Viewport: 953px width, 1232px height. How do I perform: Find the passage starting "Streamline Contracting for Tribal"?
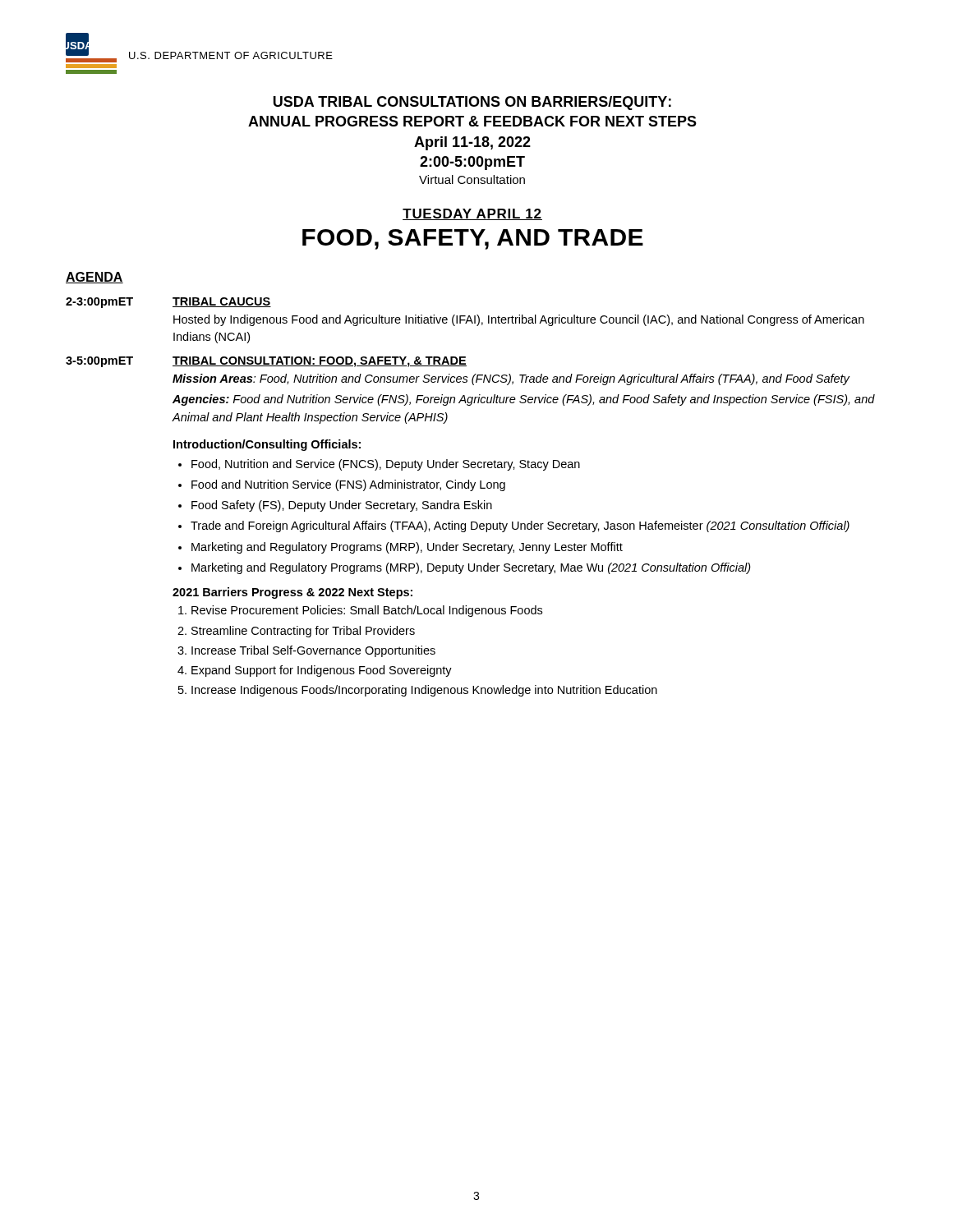pos(303,630)
